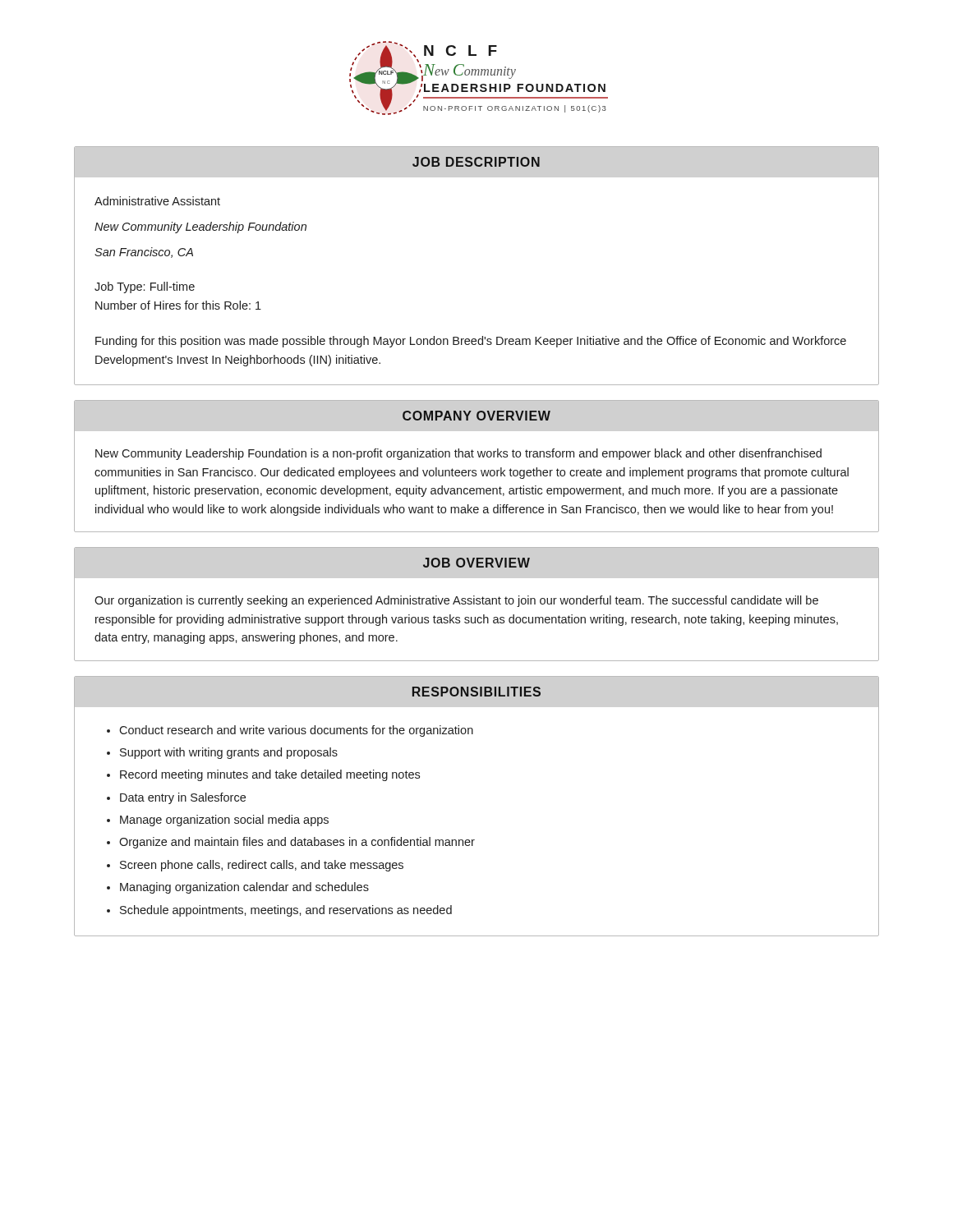Point to the block starting "Schedule appointments, meetings, and"
The height and width of the screenshot is (1232, 953).
tap(286, 910)
